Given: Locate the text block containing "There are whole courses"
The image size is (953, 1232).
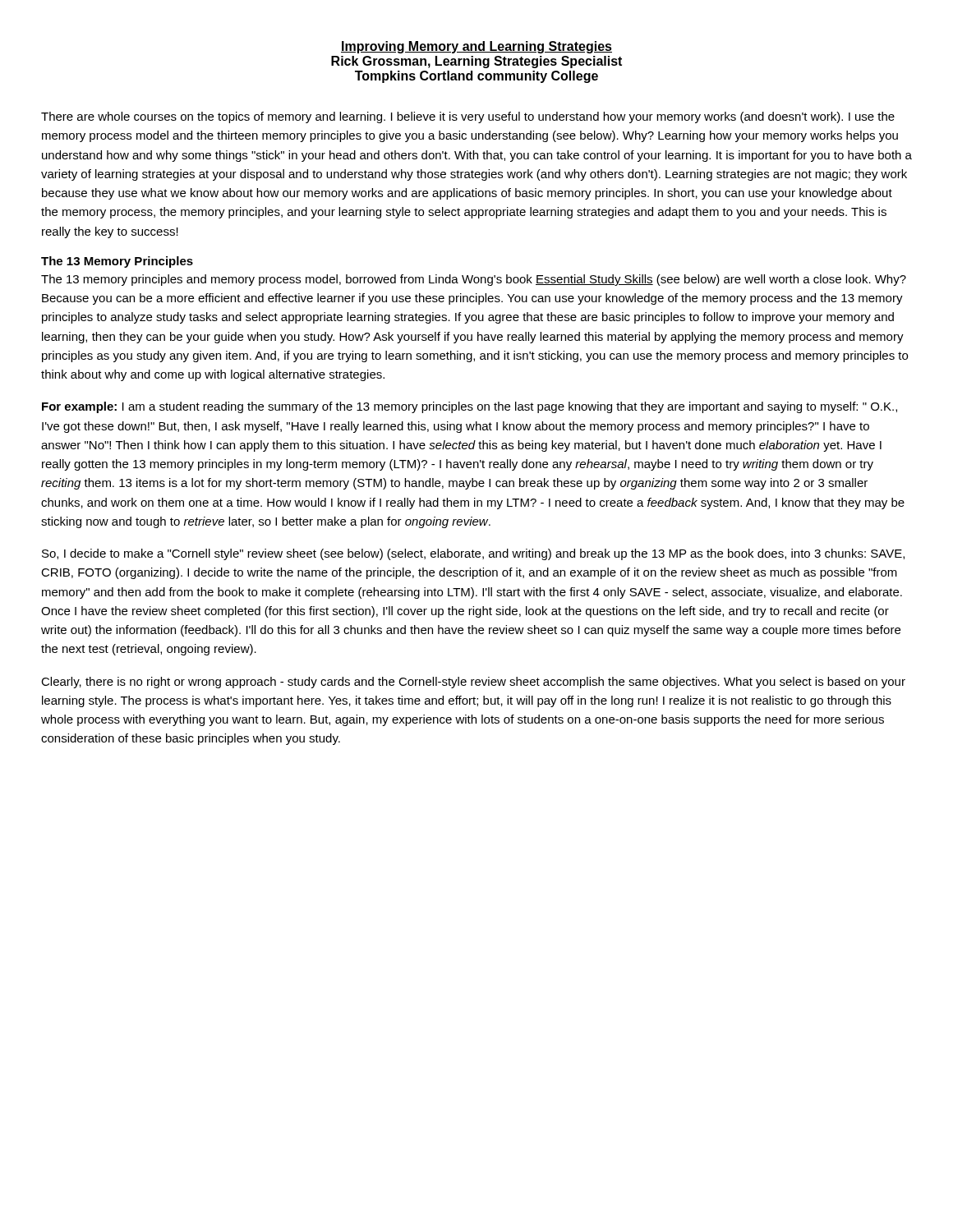Looking at the screenshot, I should click(476, 174).
